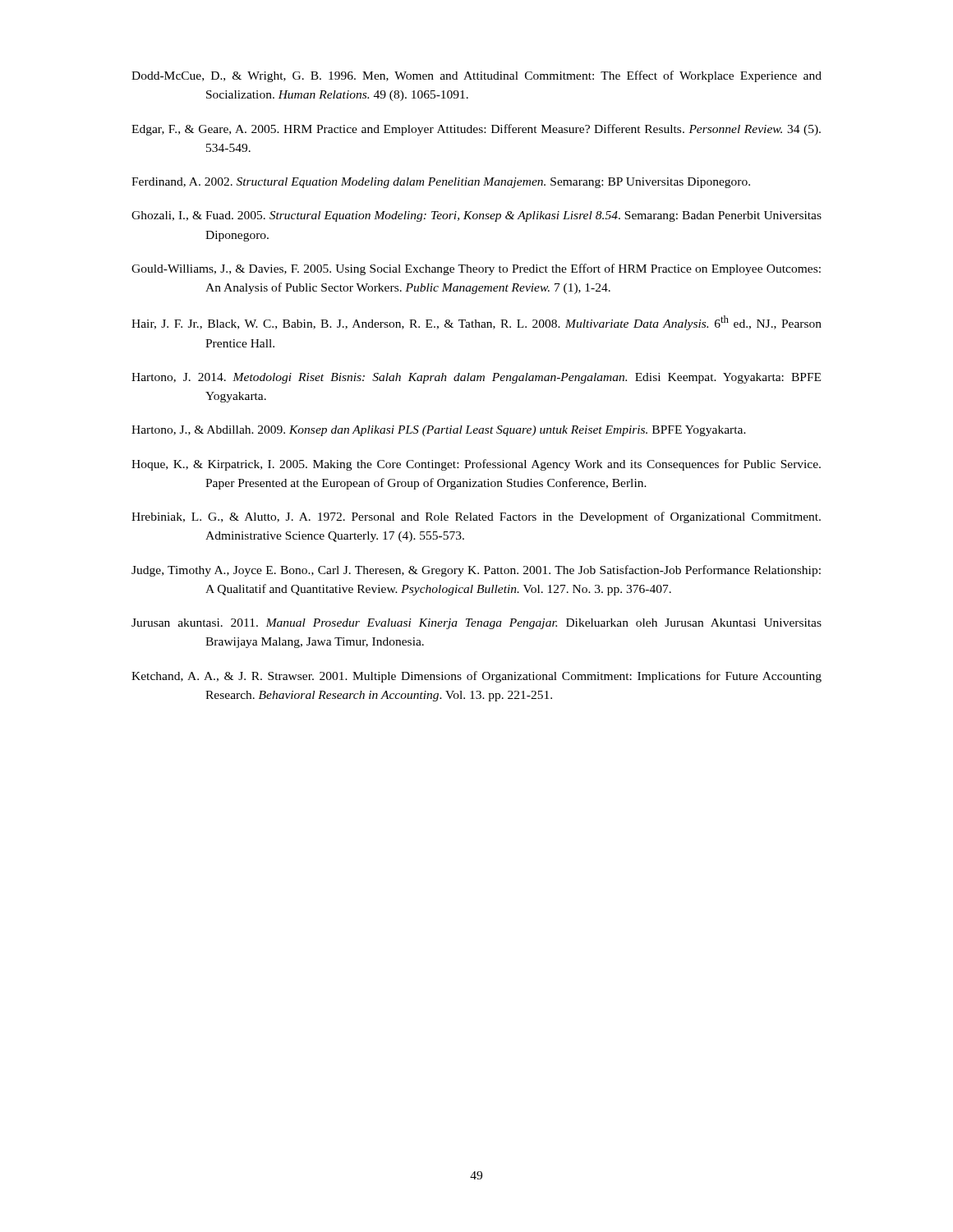Find the list item that says "Hartono, J. 2014. Metodologi Riset"
Image resolution: width=953 pixels, height=1232 pixels.
point(476,386)
